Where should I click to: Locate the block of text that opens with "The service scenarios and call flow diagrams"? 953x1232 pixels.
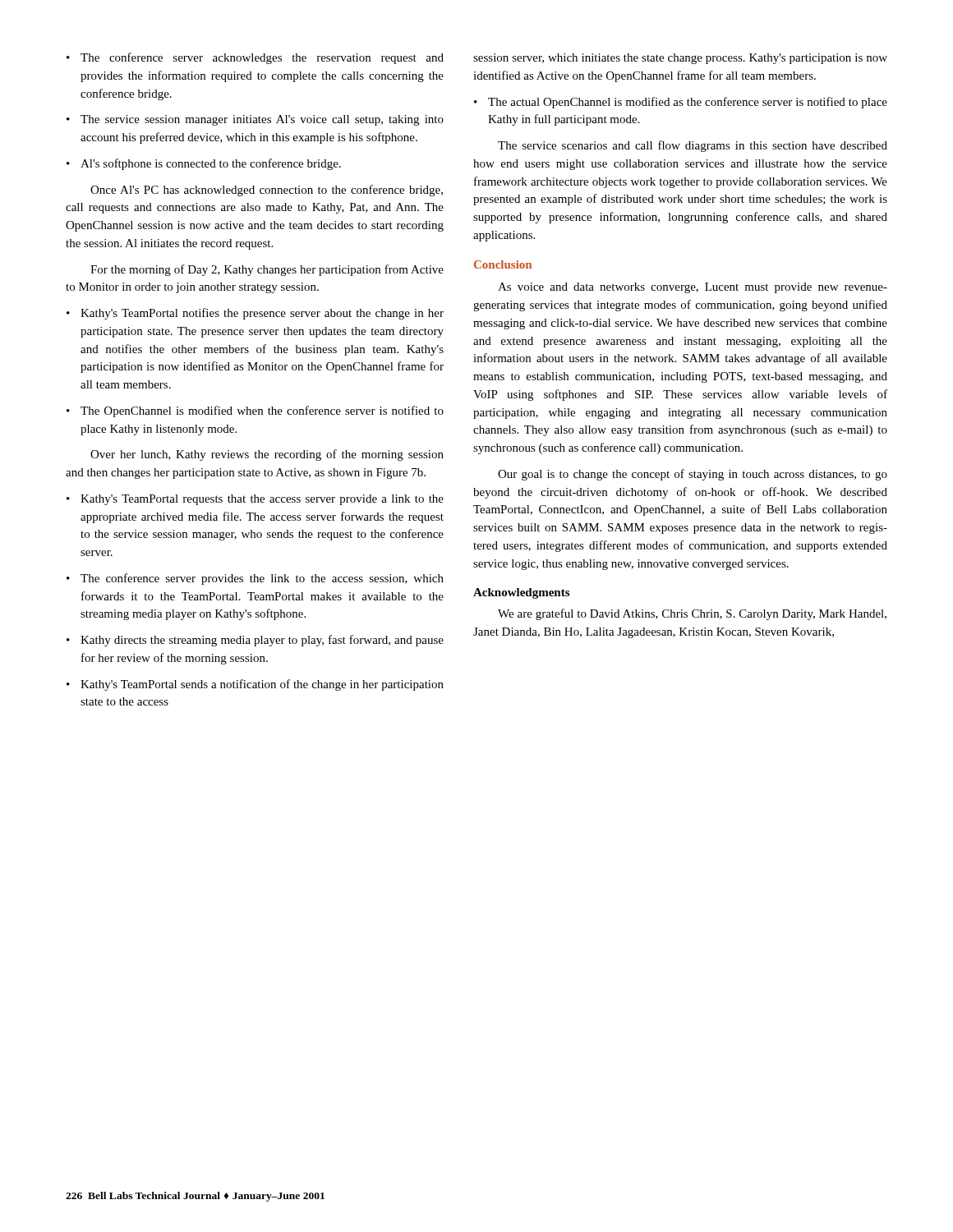click(680, 191)
